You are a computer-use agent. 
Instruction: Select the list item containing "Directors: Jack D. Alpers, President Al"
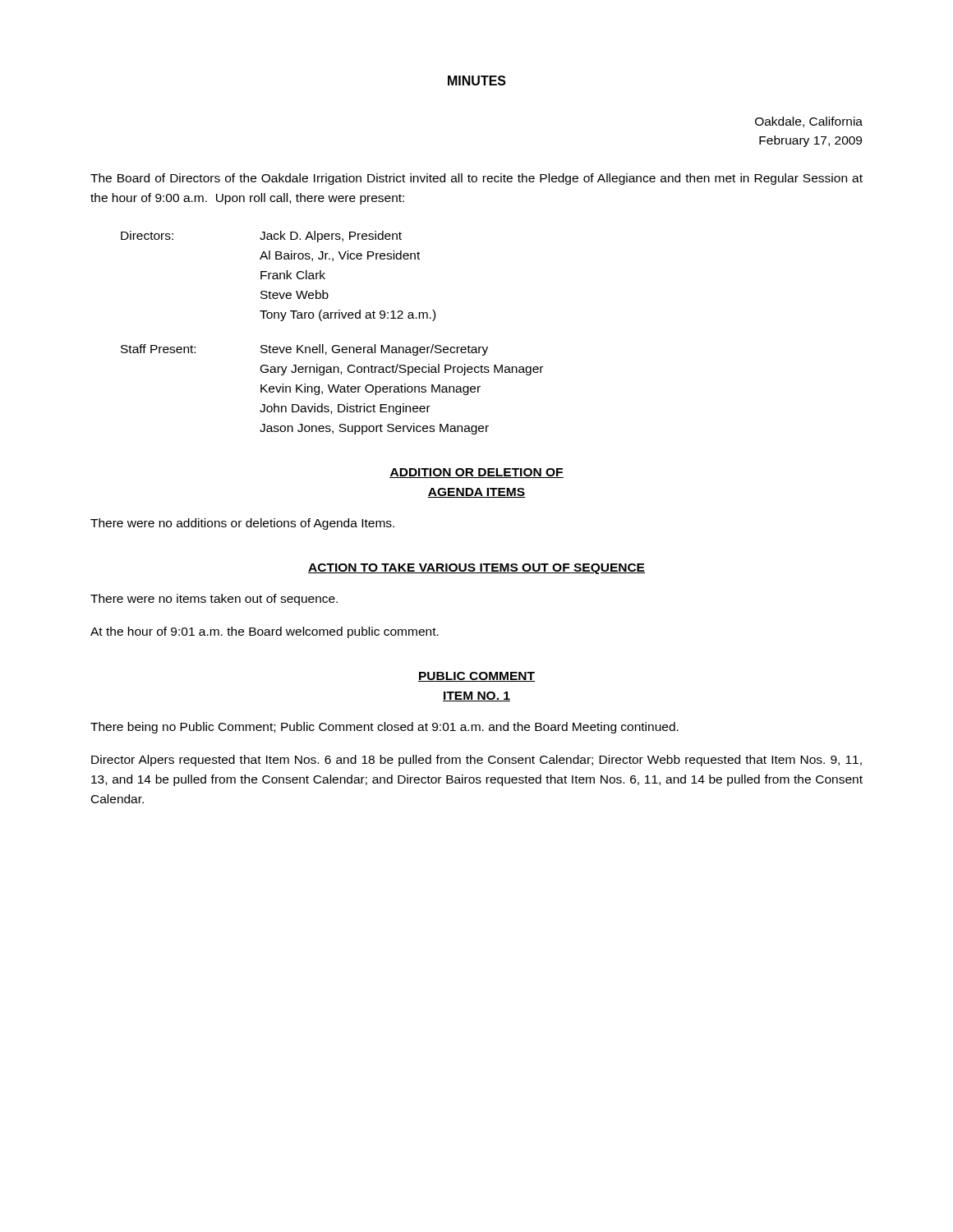[x=261, y=237]
